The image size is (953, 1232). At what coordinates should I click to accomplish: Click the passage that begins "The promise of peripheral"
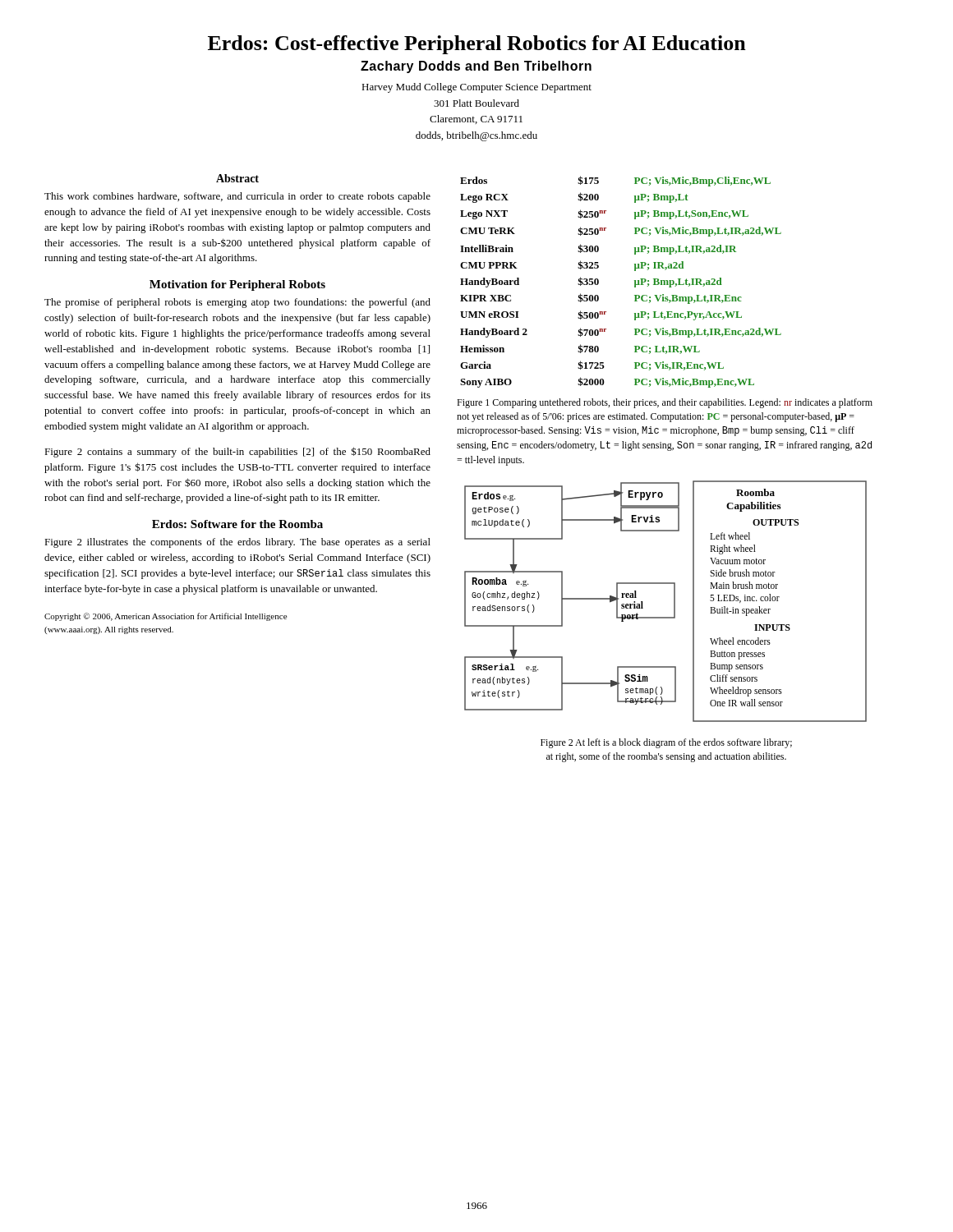tap(237, 364)
